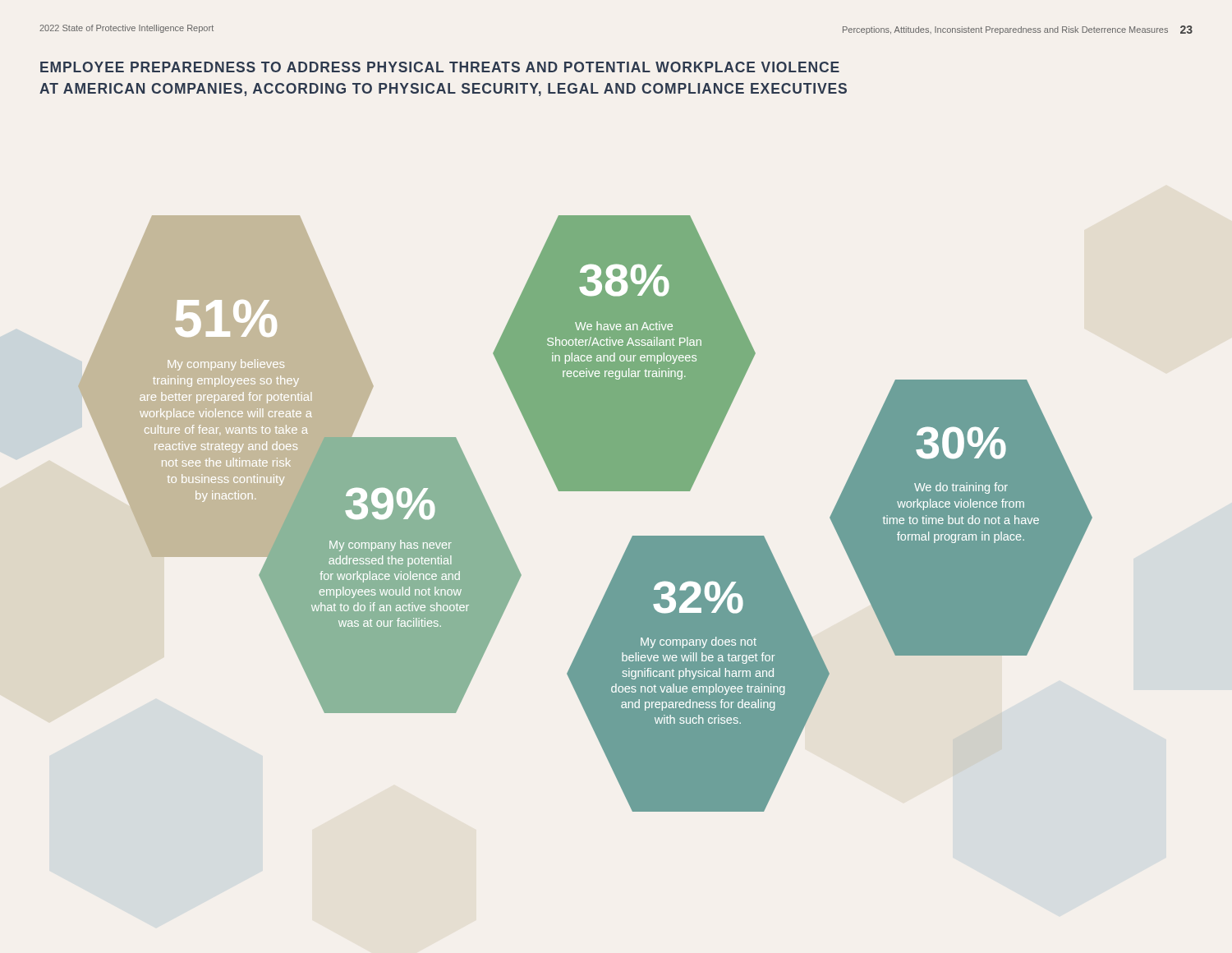Screen dimensions: 953x1232
Task: Locate the infographic
Action: (x=616, y=559)
